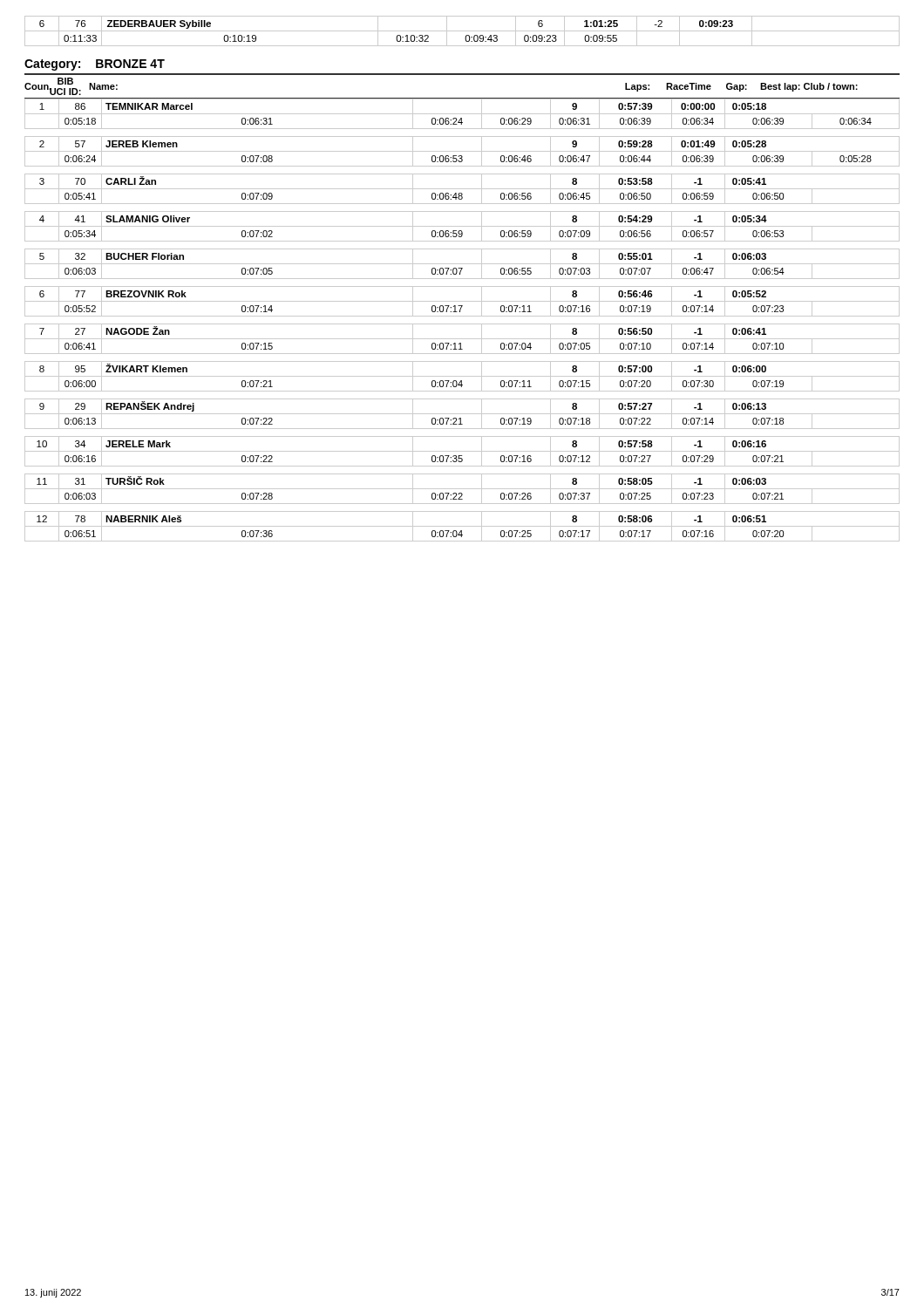924x1308 pixels.
Task: Locate the table with the text "ZEDERBAUER Sybille"
Action: click(x=462, y=33)
